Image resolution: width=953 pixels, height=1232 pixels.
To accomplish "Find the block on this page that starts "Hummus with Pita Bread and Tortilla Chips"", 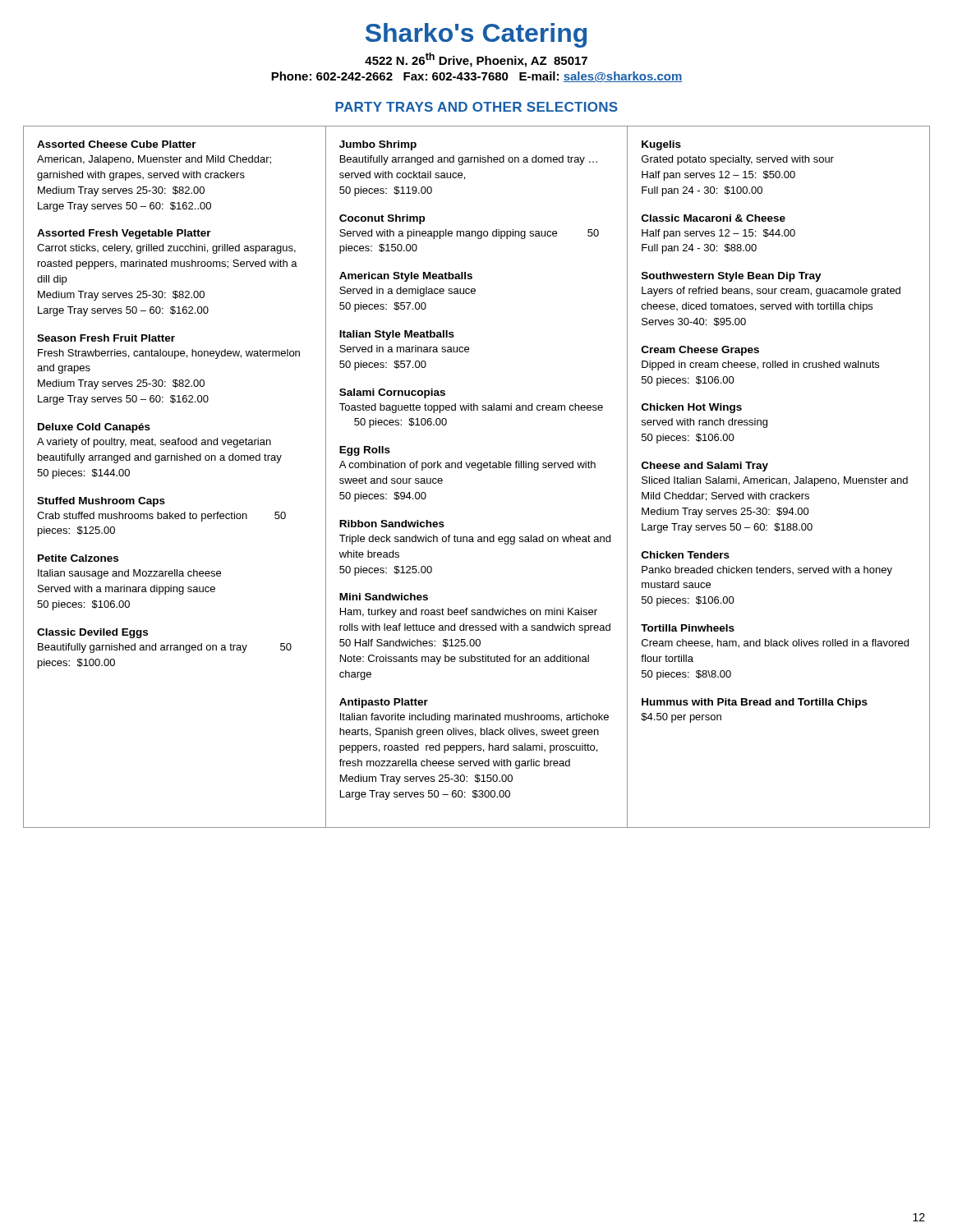I will click(779, 710).
